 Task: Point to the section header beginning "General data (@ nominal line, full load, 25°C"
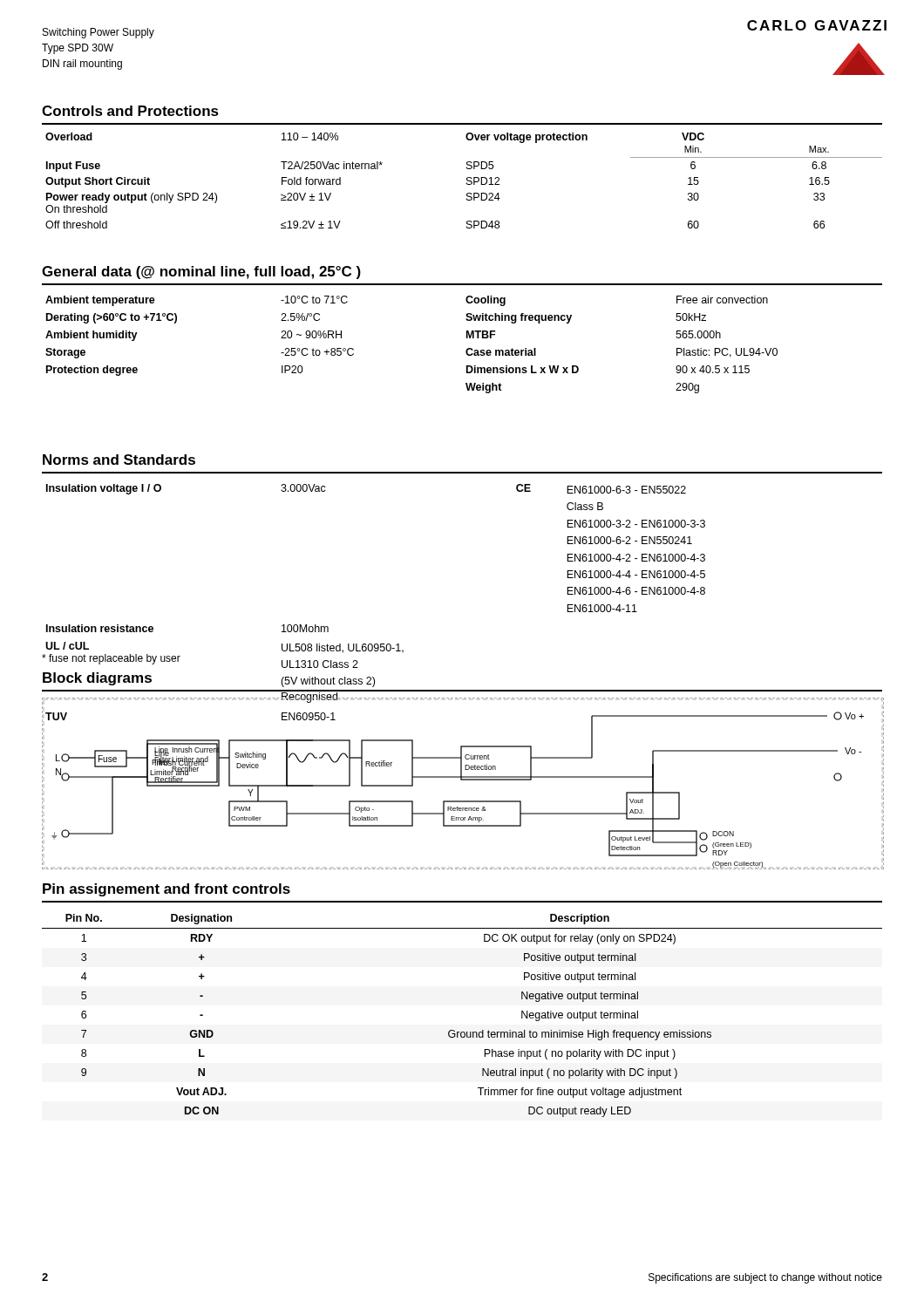pos(201,272)
